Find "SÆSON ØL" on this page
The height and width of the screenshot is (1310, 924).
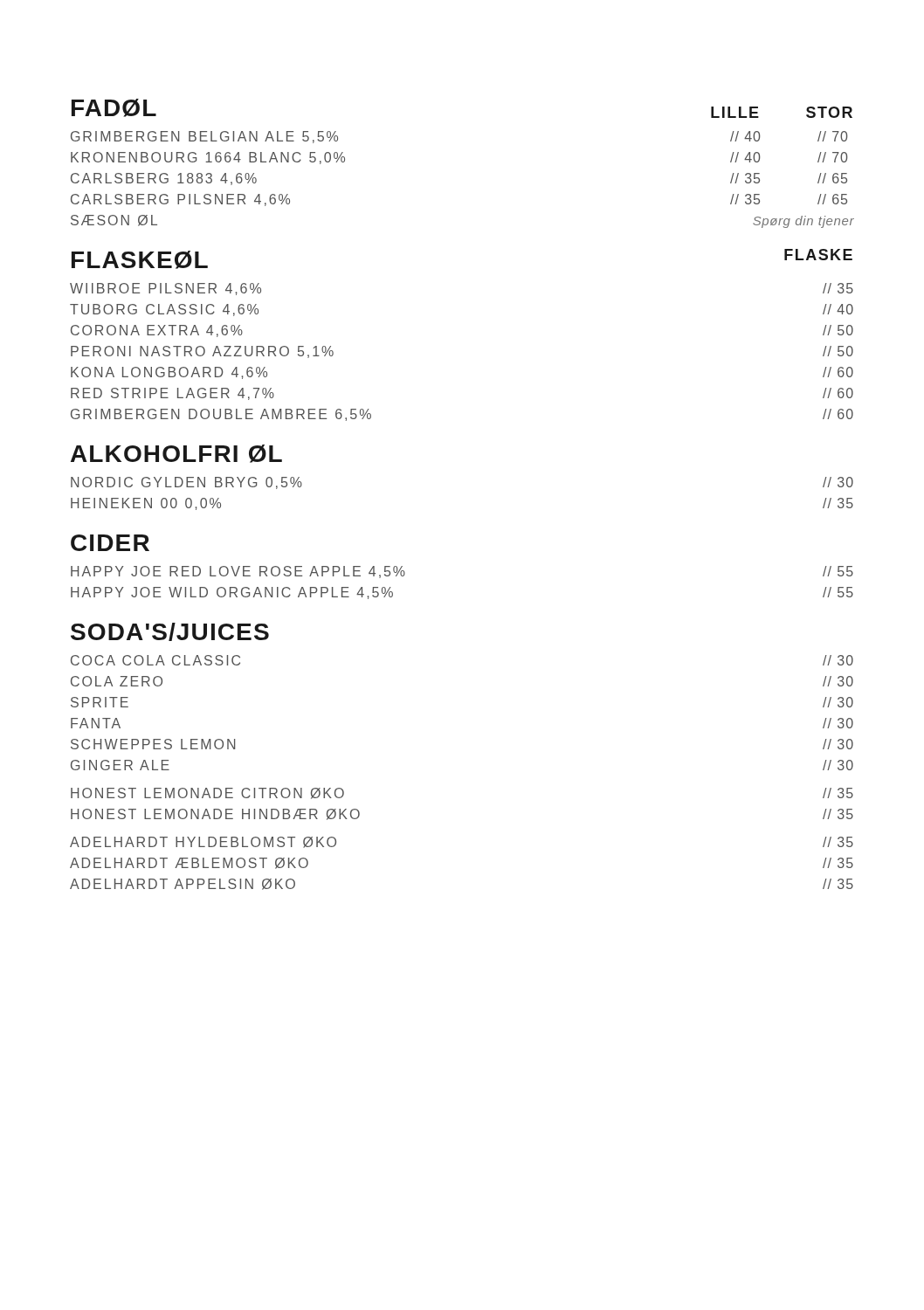115,221
